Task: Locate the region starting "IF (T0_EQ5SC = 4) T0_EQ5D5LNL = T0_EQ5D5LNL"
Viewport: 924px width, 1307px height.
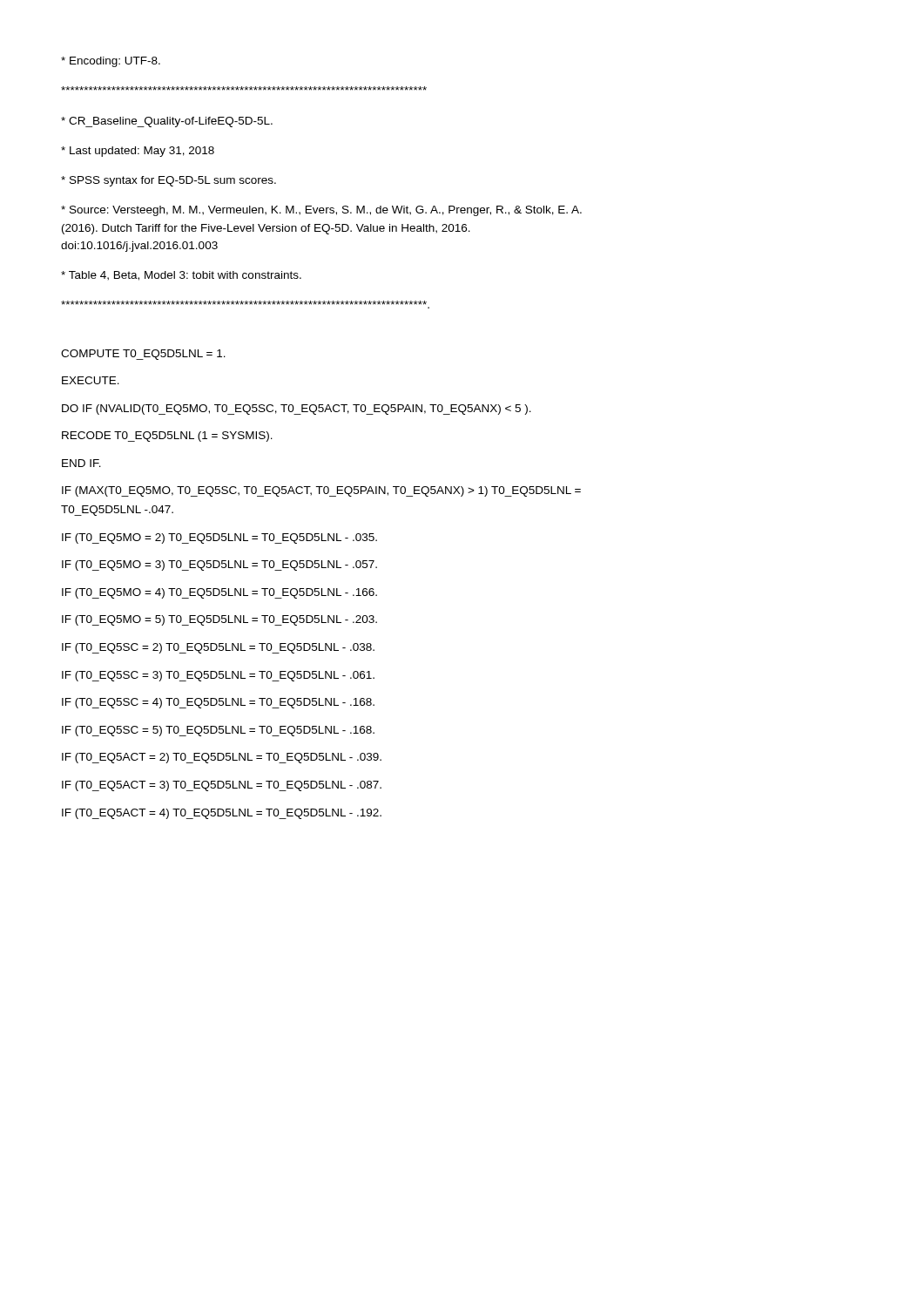Action: click(218, 702)
